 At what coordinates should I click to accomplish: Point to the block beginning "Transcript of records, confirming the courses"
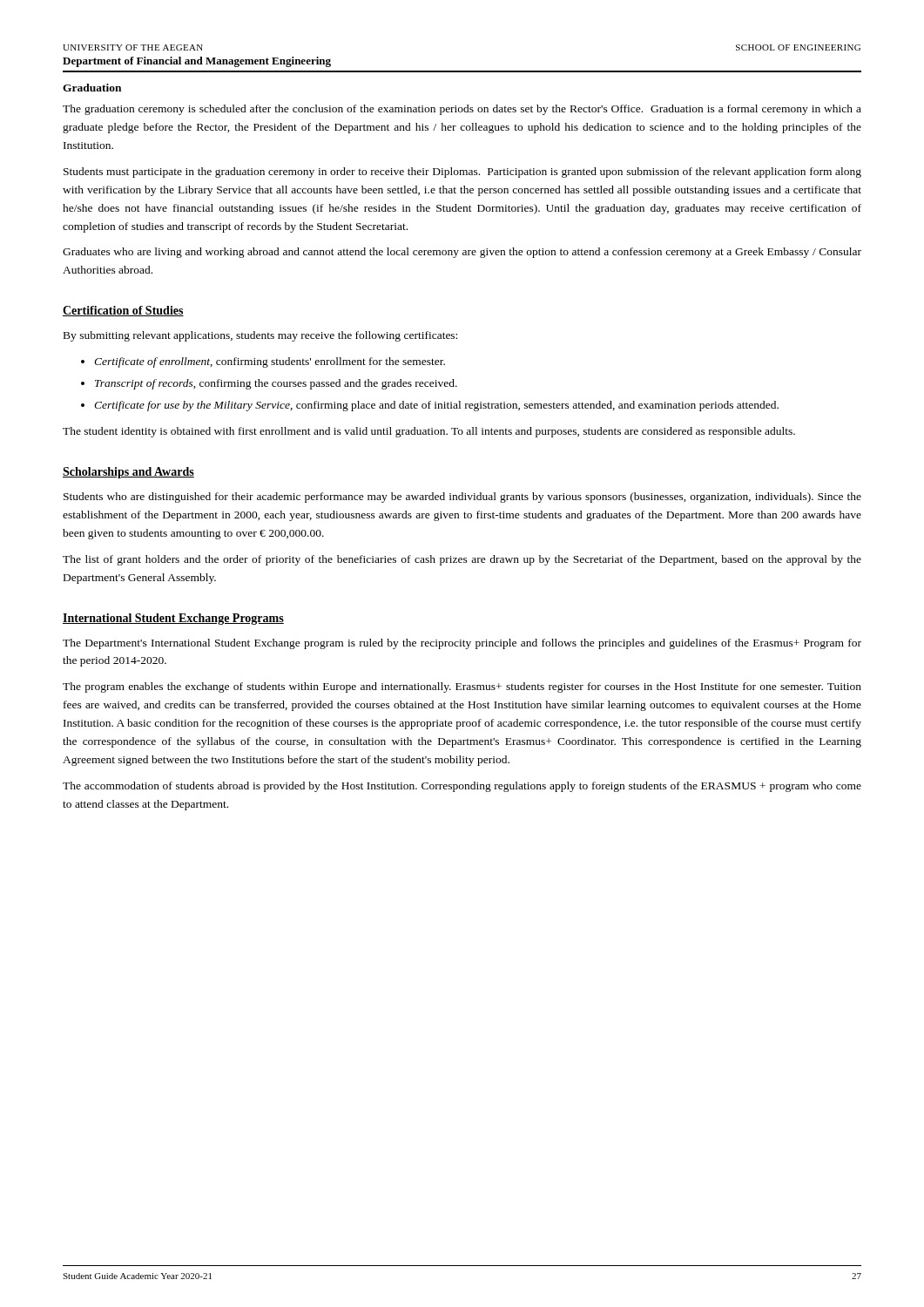click(276, 383)
